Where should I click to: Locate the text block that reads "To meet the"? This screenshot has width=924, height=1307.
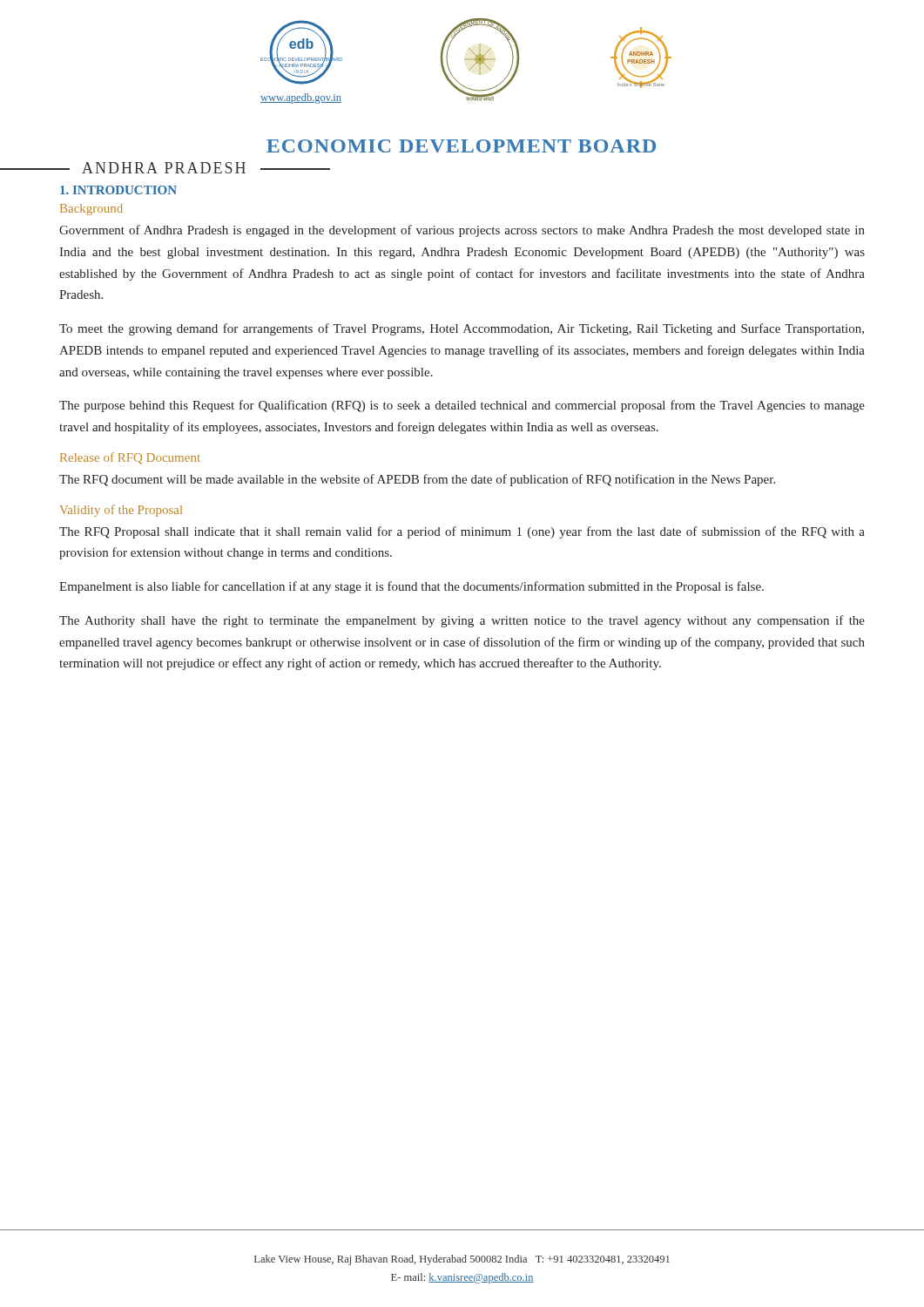click(462, 350)
